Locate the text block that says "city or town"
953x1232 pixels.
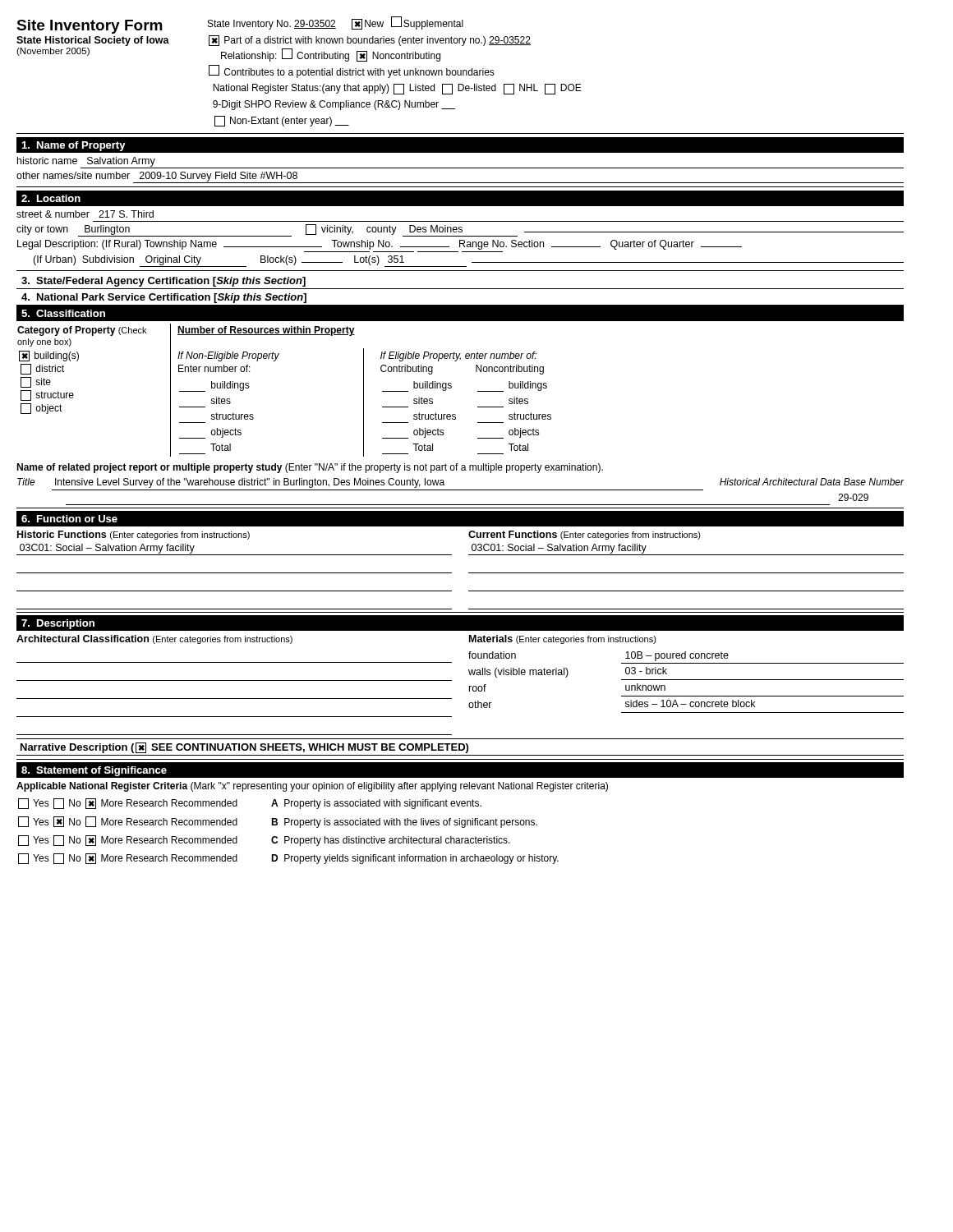[460, 230]
